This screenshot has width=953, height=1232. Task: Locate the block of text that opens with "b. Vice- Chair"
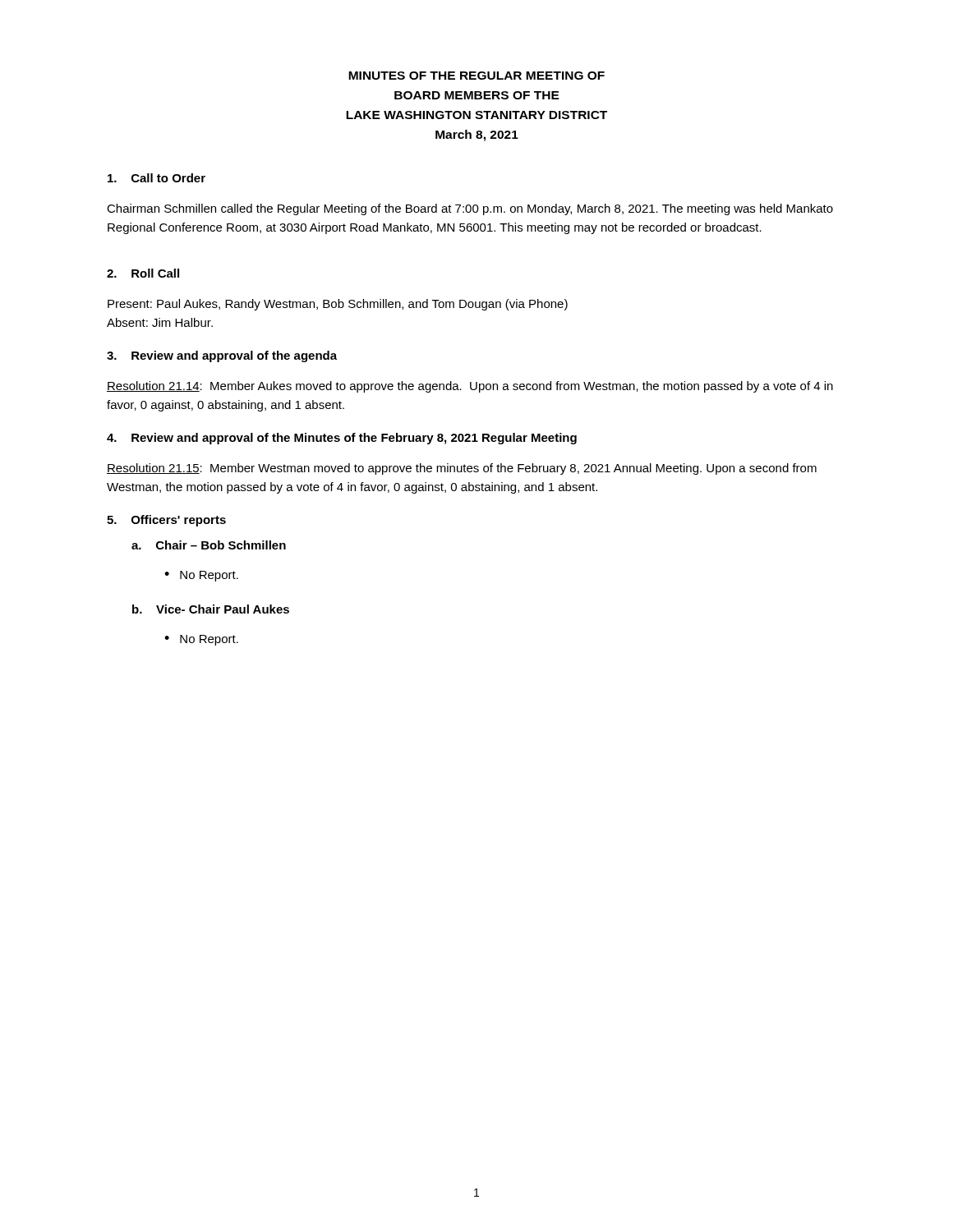211,609
